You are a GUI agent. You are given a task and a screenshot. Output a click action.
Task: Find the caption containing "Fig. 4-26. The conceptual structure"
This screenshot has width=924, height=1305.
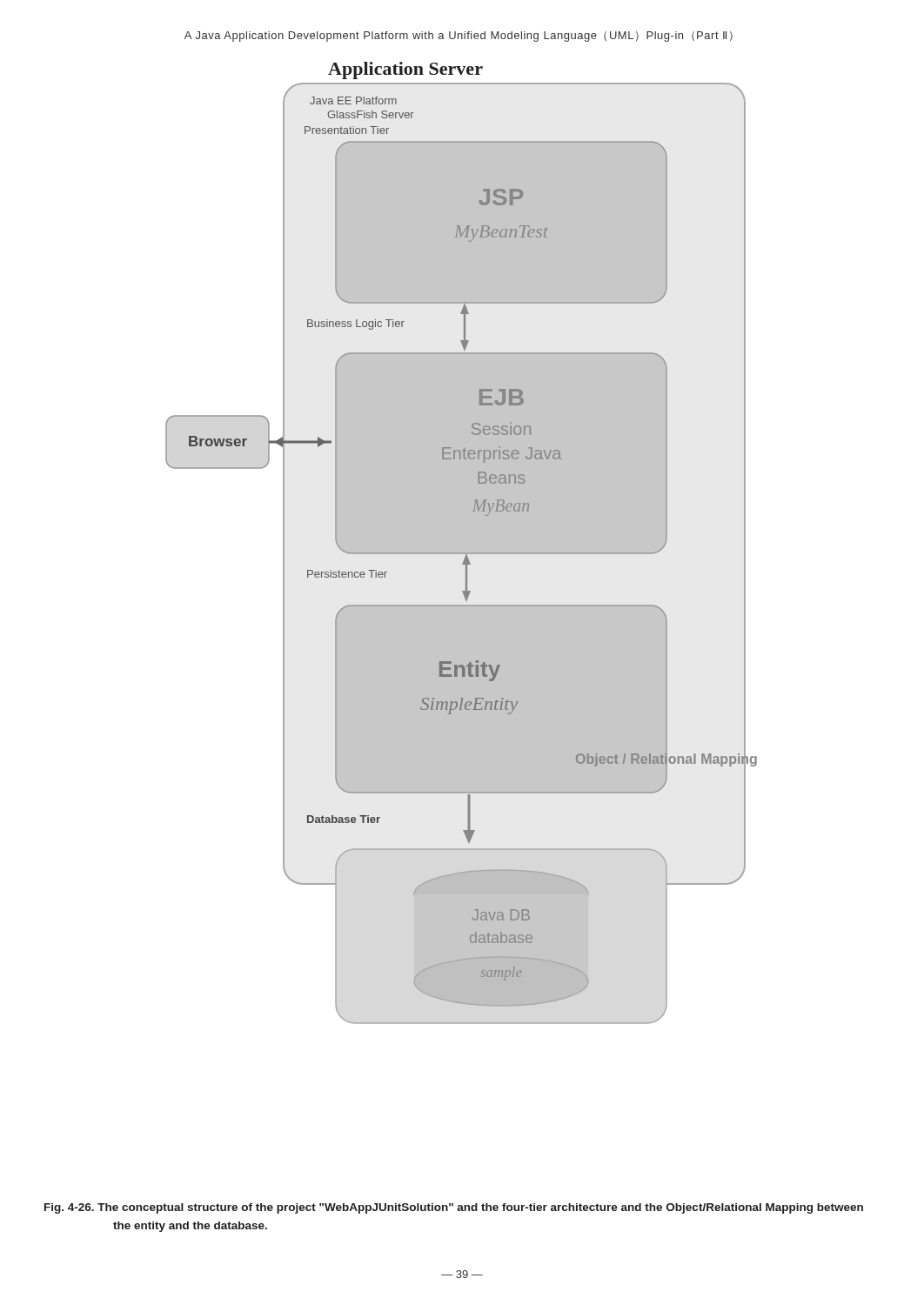pyautogui.click(x=462, y=1217)
